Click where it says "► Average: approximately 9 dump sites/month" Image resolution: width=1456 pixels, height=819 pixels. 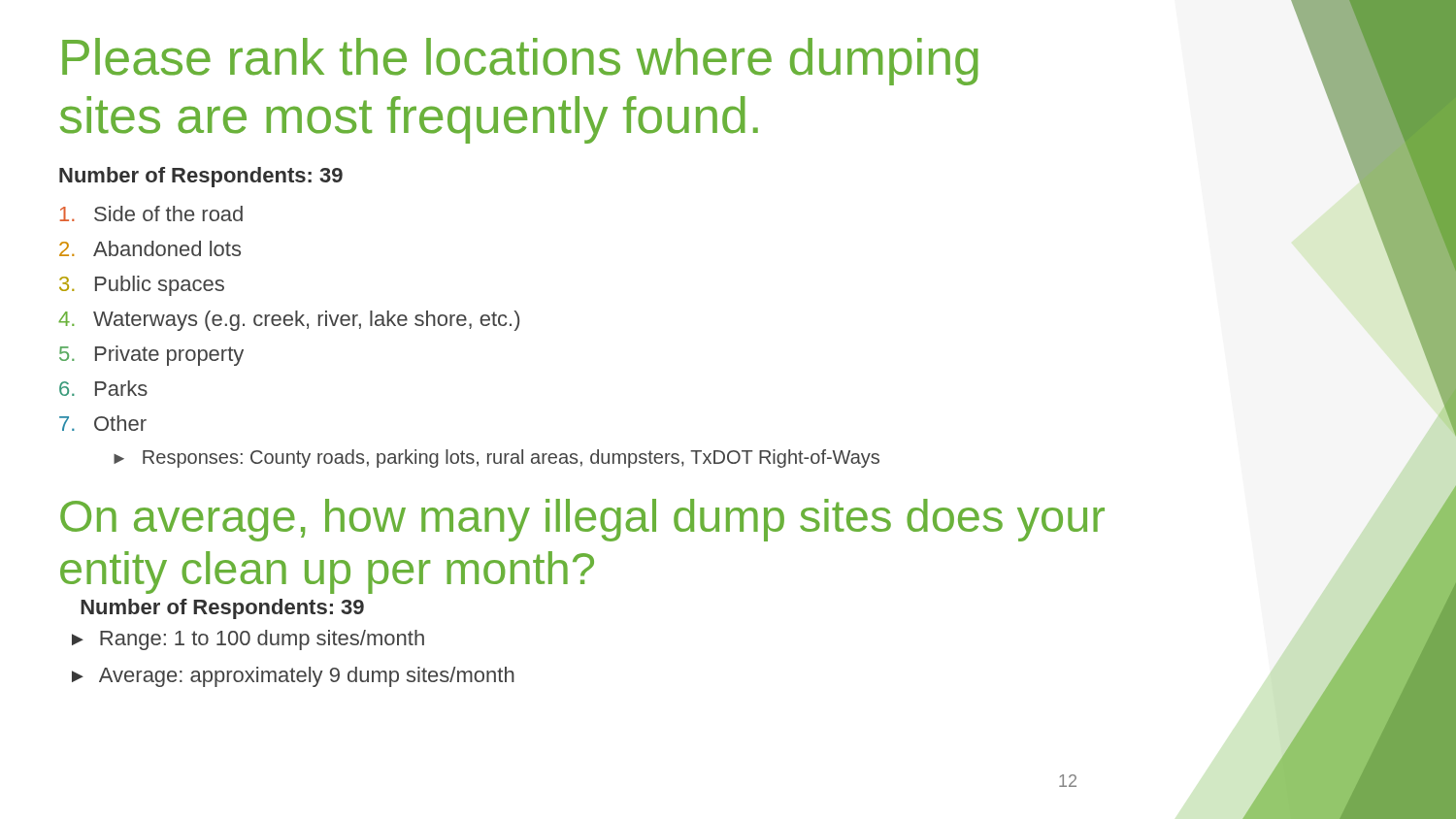coord(292,675)
